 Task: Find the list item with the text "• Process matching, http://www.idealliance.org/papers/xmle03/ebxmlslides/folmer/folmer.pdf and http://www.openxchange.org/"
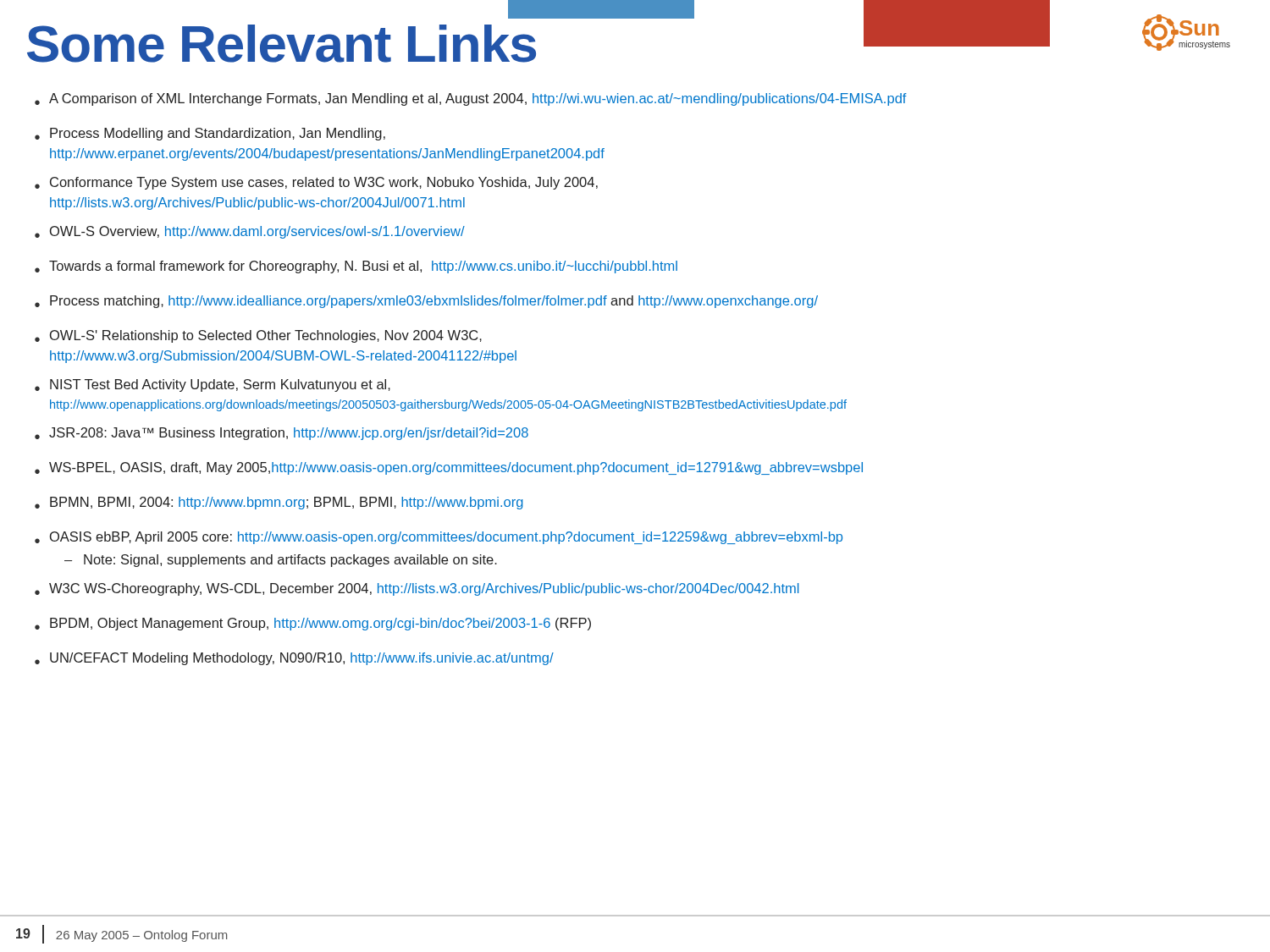639,304
